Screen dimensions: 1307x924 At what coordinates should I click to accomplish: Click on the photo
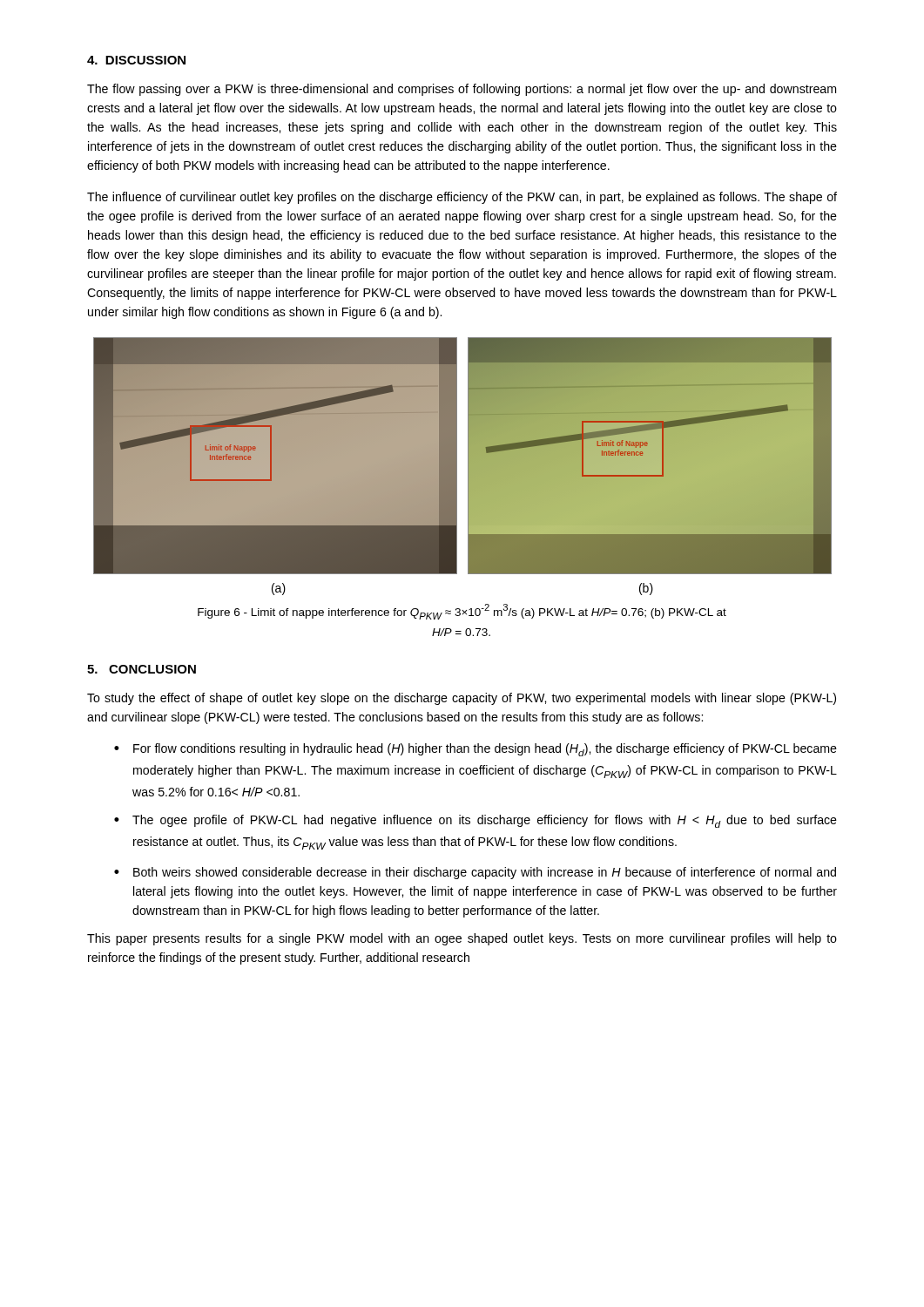tap(462, 466)
